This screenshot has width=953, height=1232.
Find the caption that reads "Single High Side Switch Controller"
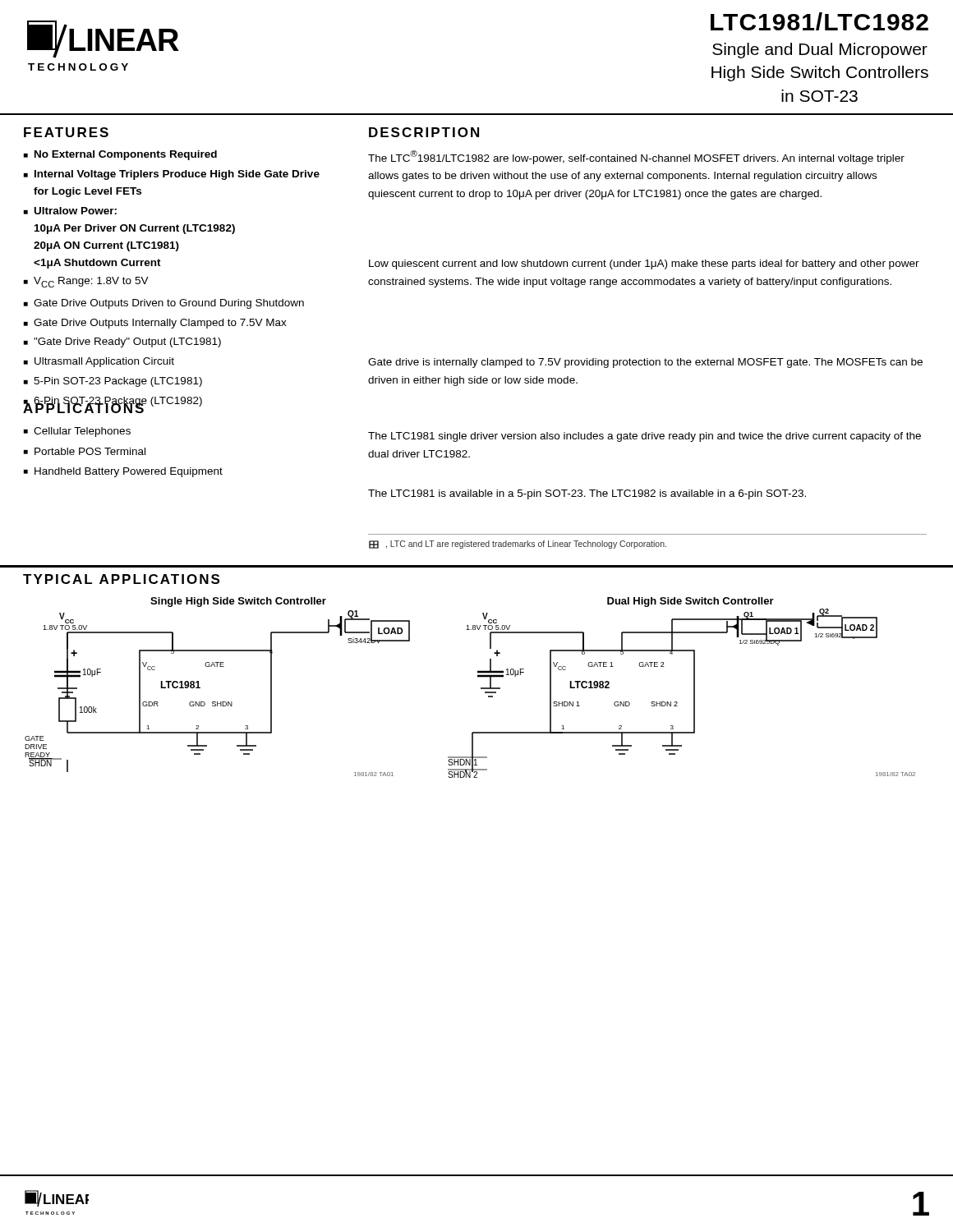tap(238, 601)
